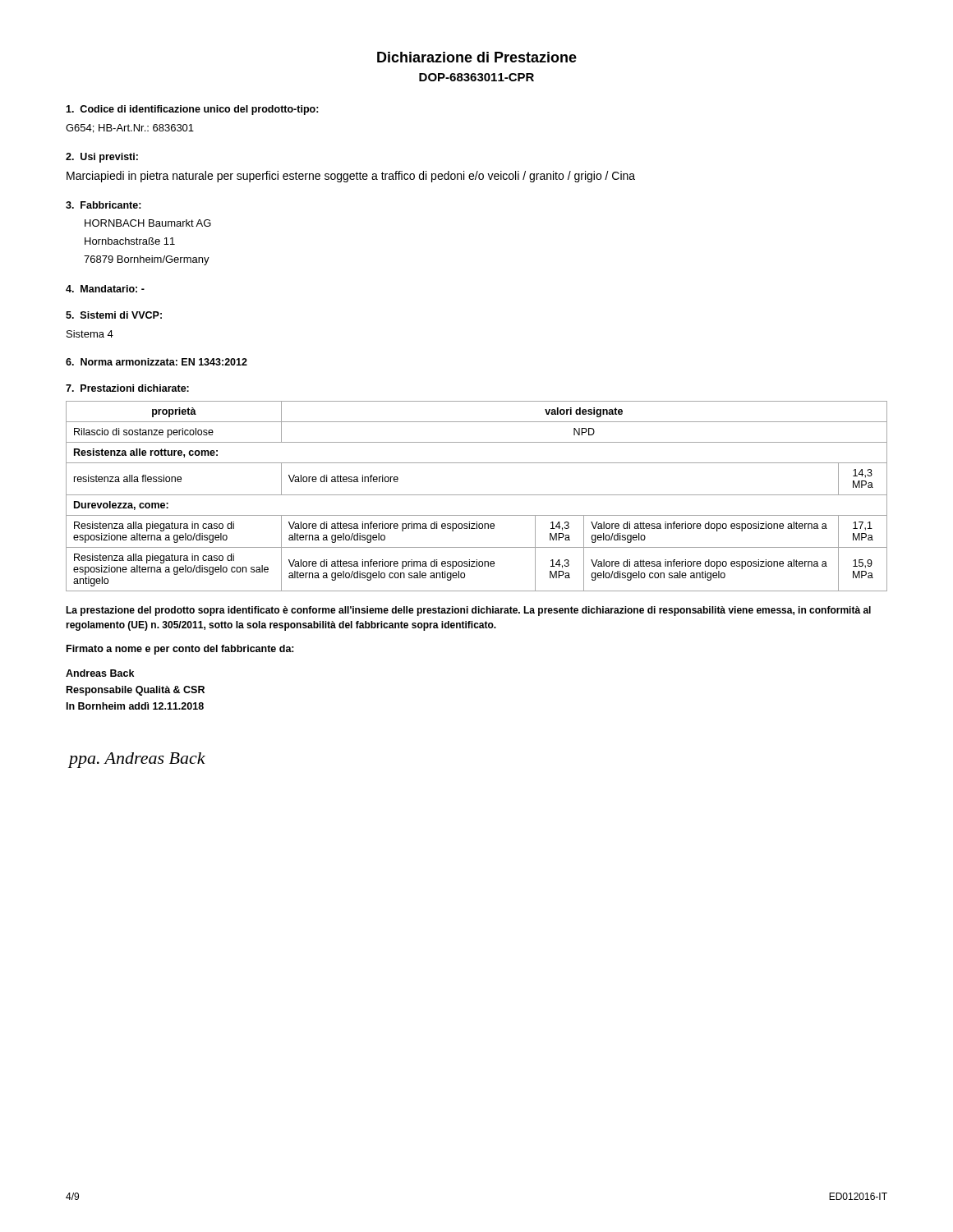This screenshot has width=953, height=1232.
Task: Navigate to the region starting "La prestazione del prodotto sopra"
Action: tap(468, 618)
